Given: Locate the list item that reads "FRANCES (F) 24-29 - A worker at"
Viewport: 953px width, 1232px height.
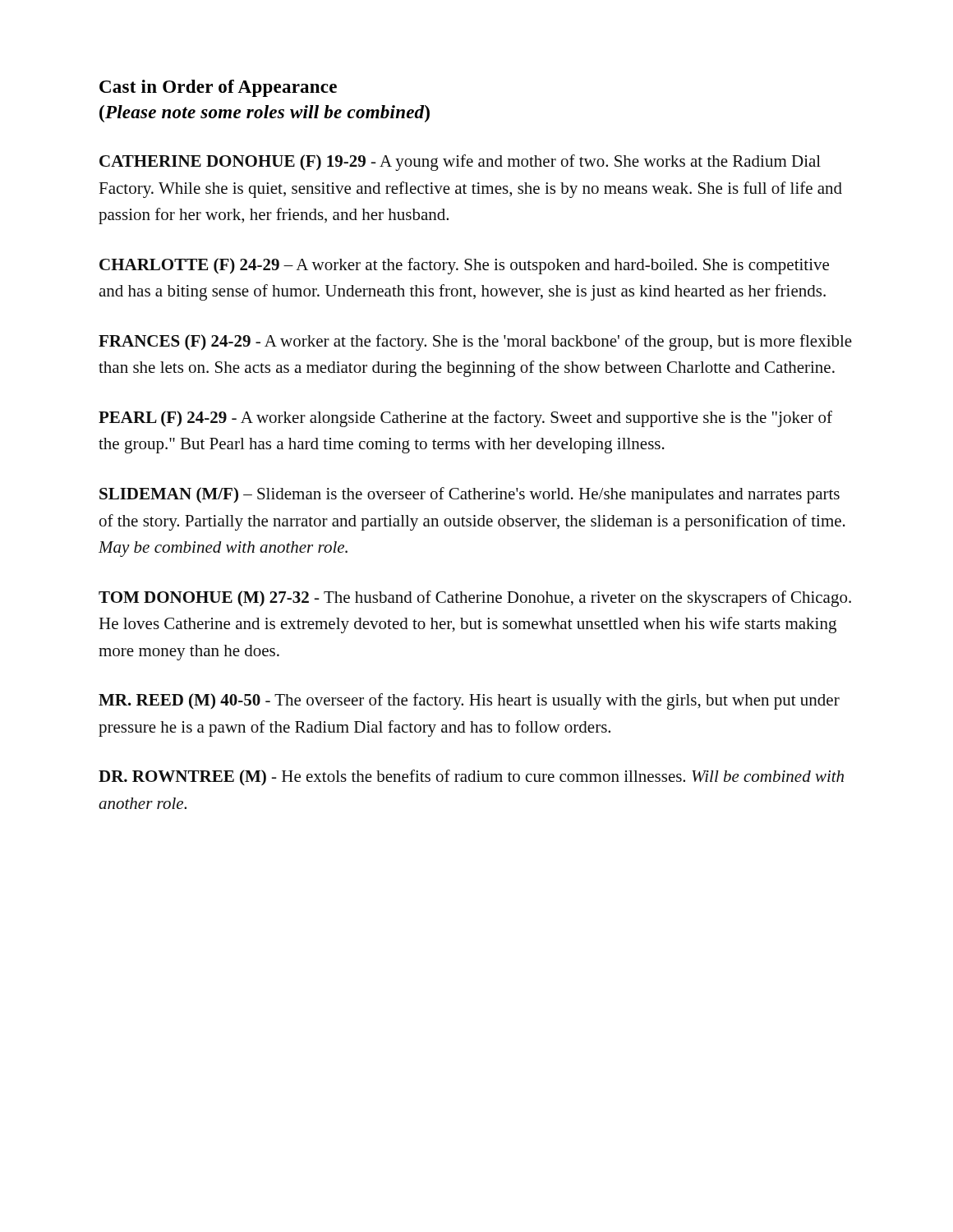Looking at the screenshot, I should point(475,354).
